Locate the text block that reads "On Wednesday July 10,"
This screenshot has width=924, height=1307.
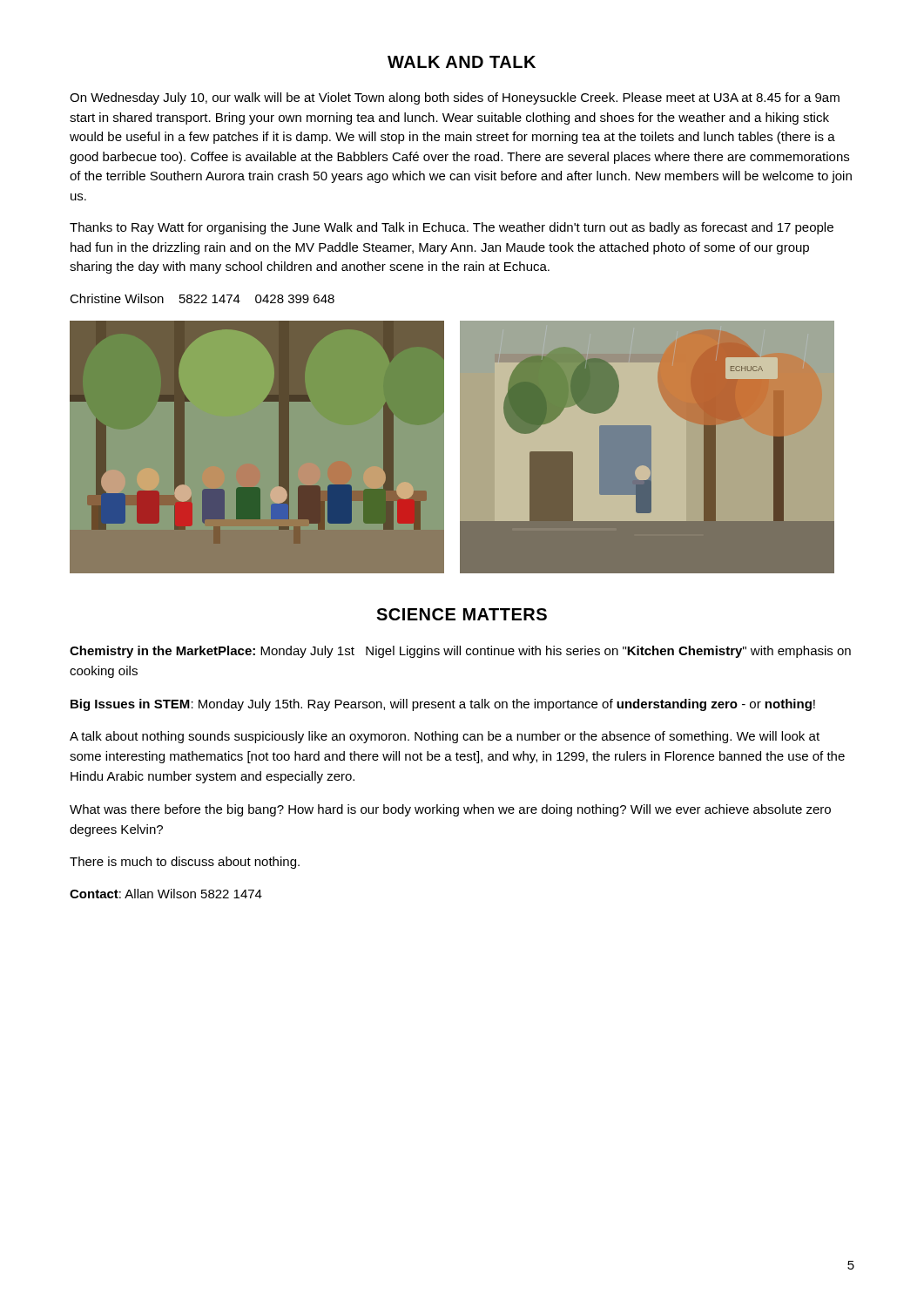[461, 146]
